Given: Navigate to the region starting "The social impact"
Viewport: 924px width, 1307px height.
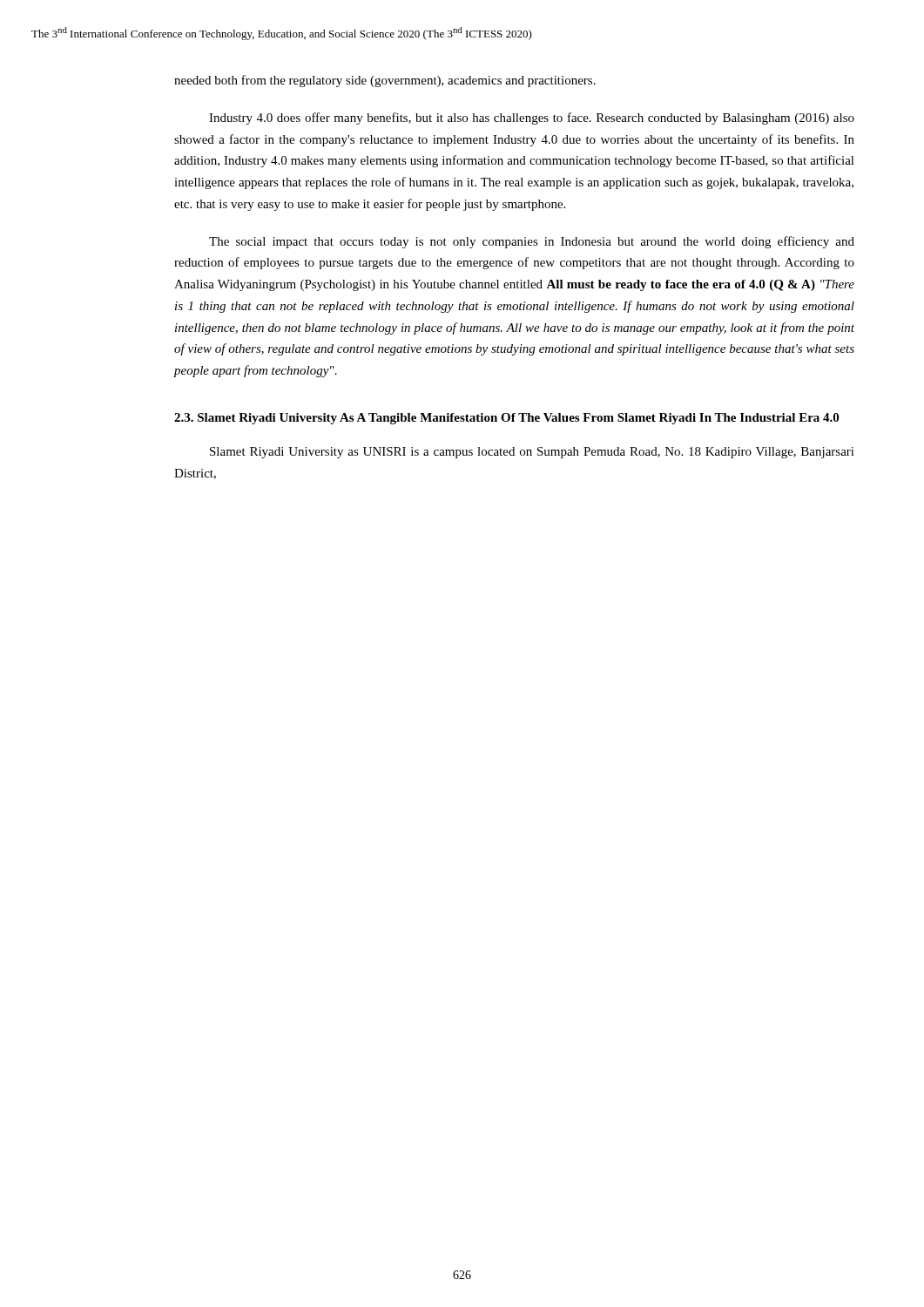Looking at the screenshot, I should pos(514,306).
